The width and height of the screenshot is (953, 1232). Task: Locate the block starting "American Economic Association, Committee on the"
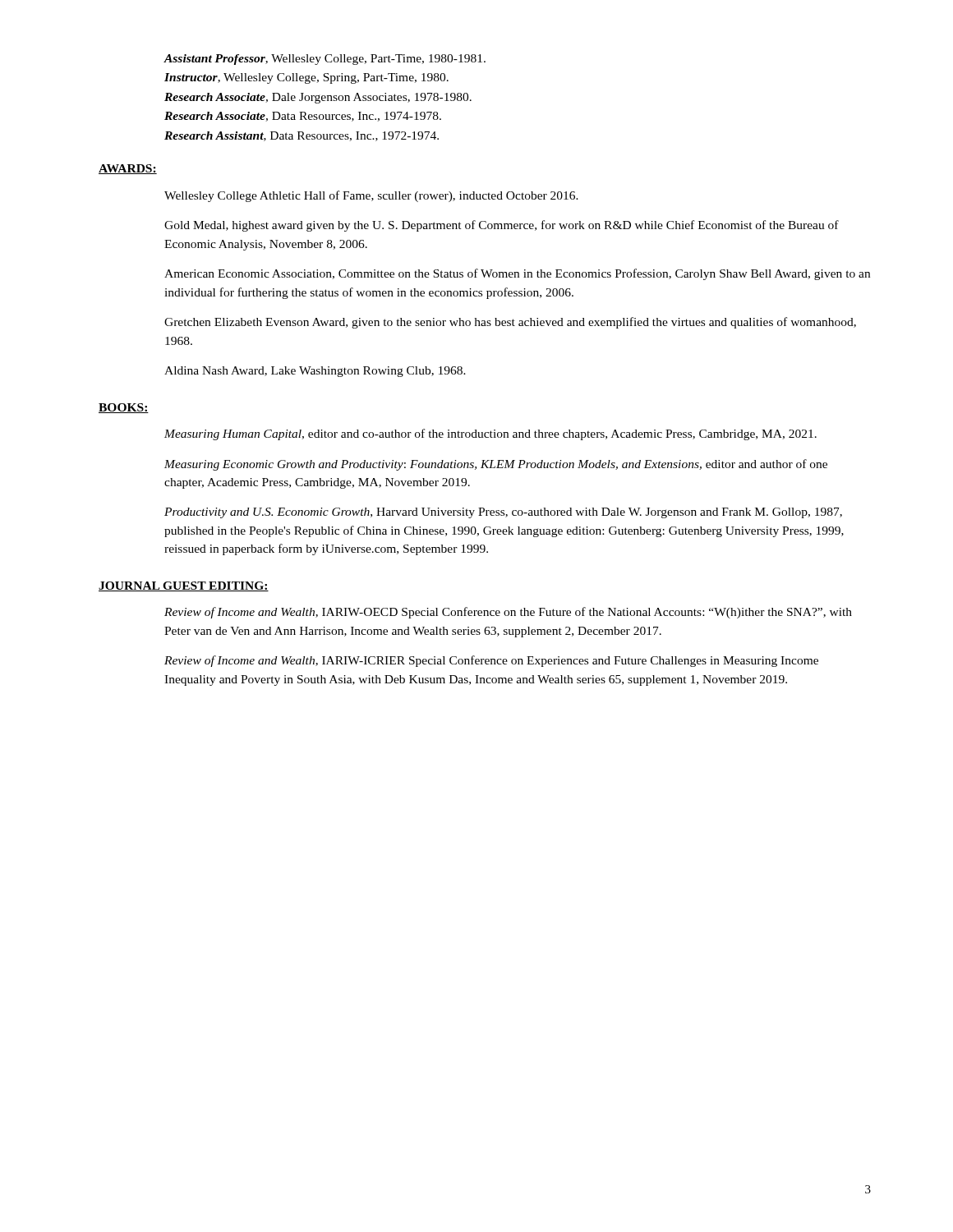click(518, 283)
